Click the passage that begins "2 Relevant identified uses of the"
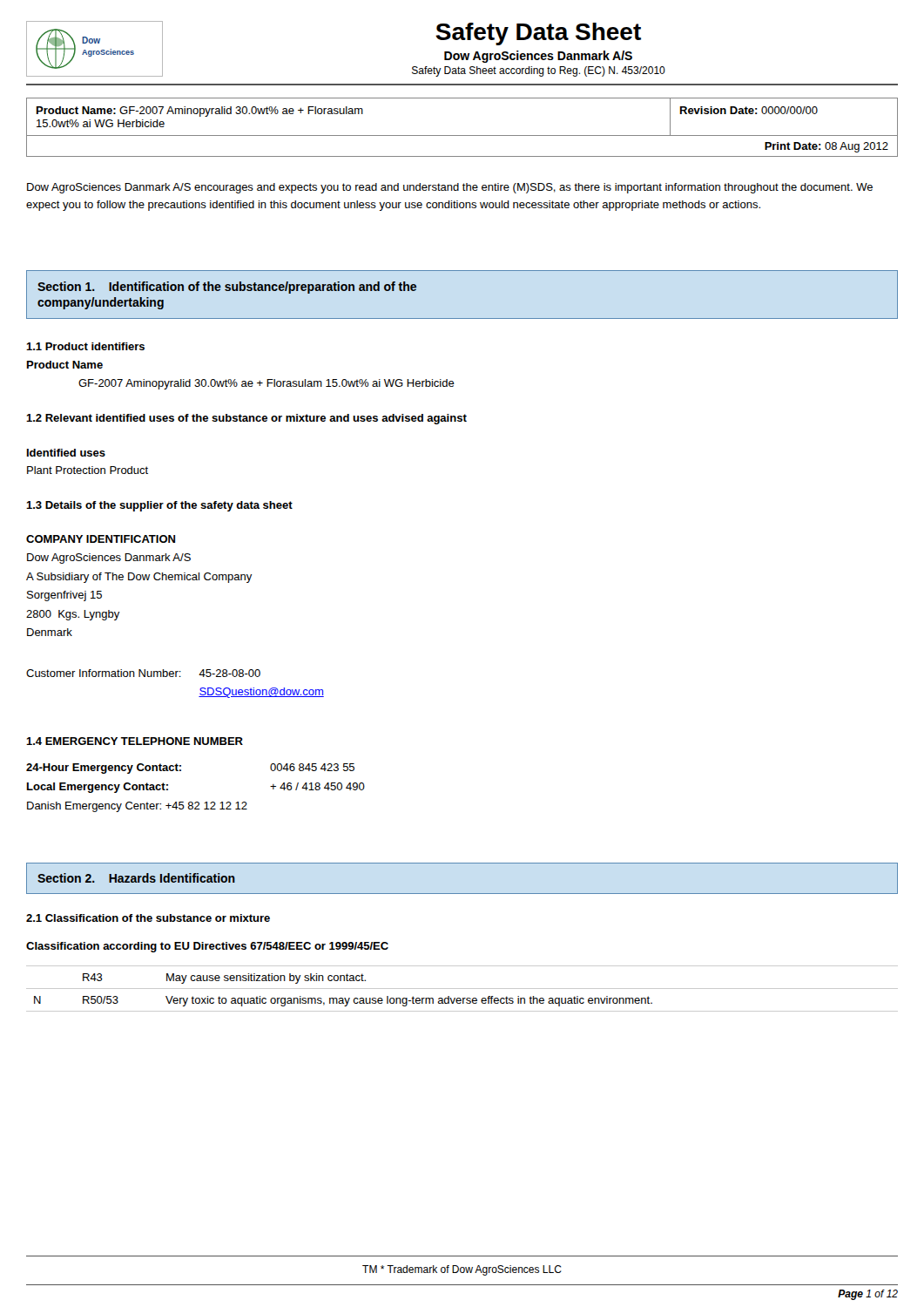The image size is (924, 1307). pyautogui.click(x=246, y=418)
